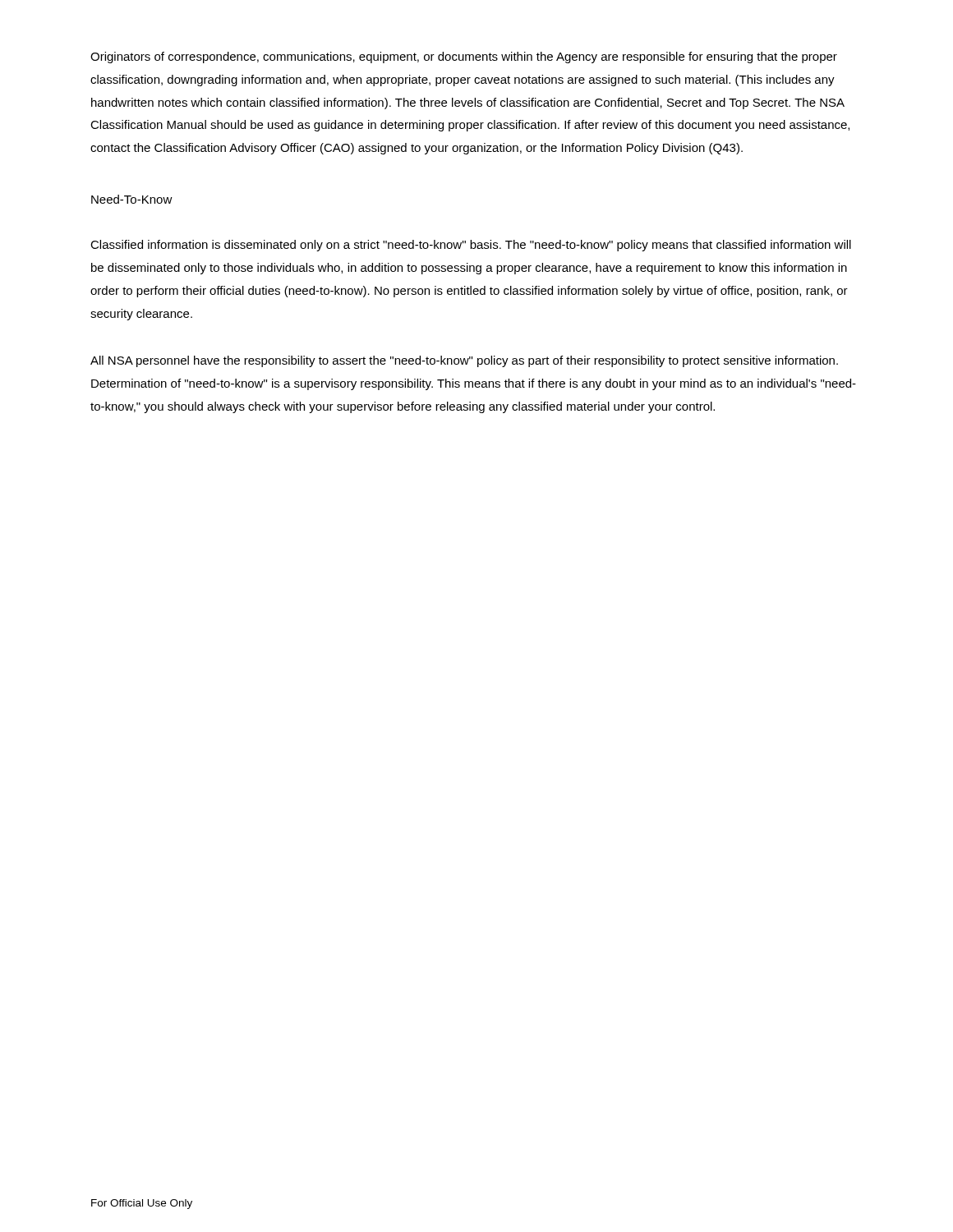The height and width of the screenshot is (1232, 953).
Task: Click on the text block starting "Classified information is"
Action: click(x=471, y=279)
